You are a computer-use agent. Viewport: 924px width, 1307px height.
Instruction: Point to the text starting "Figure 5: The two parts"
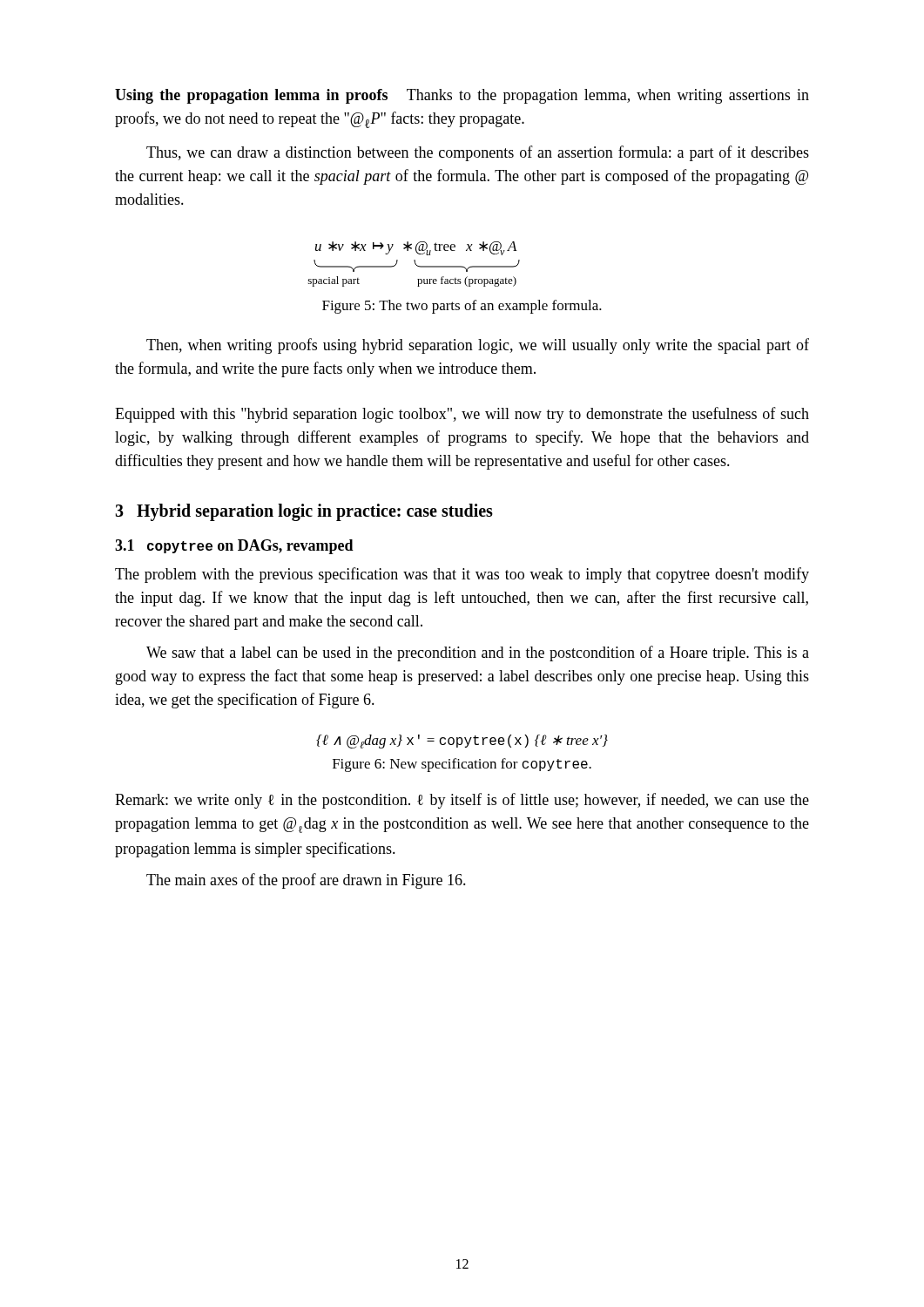tap(462, 305)
